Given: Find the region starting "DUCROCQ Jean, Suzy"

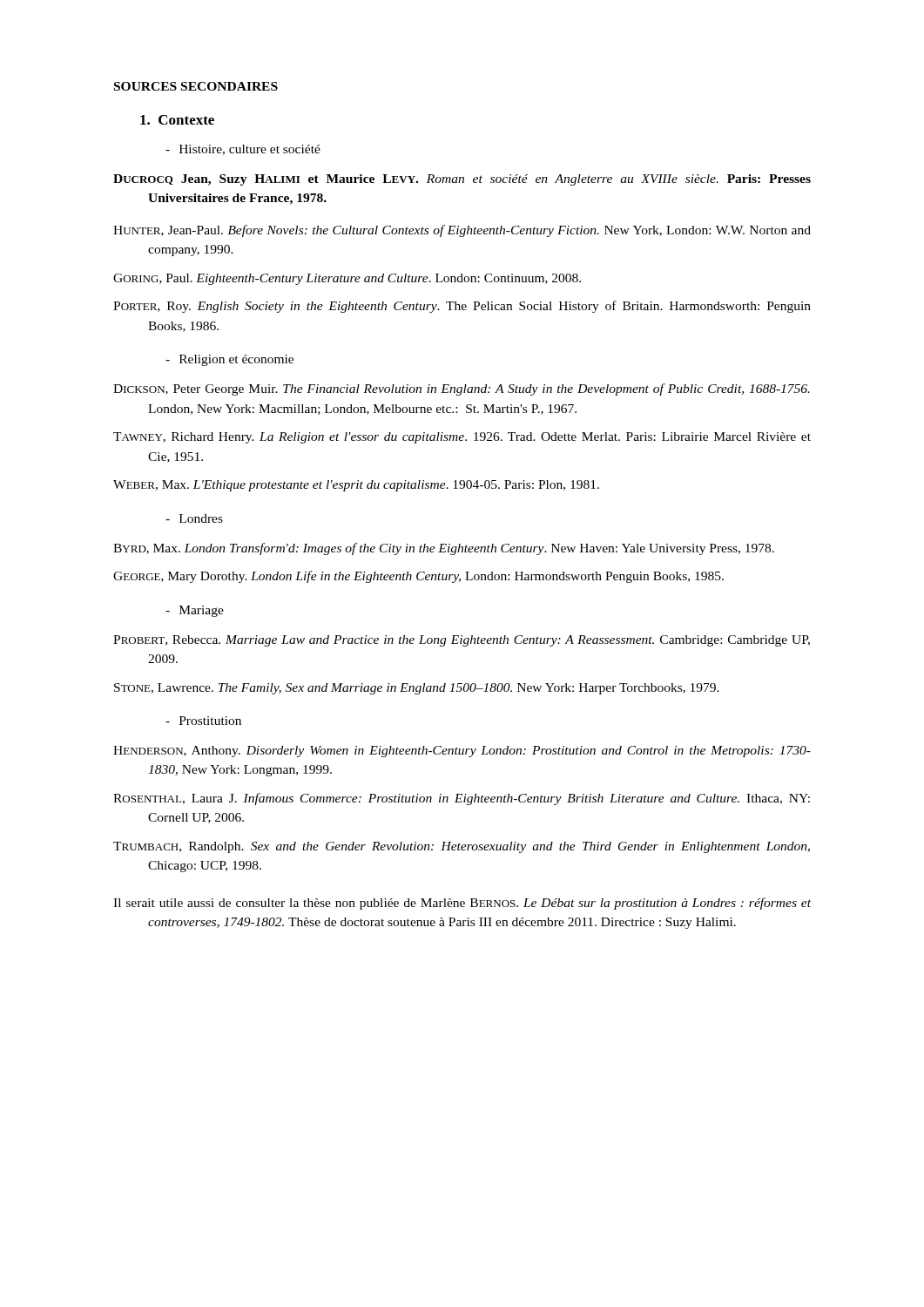Looking at the screenshot, I should [x=462, y=188].
